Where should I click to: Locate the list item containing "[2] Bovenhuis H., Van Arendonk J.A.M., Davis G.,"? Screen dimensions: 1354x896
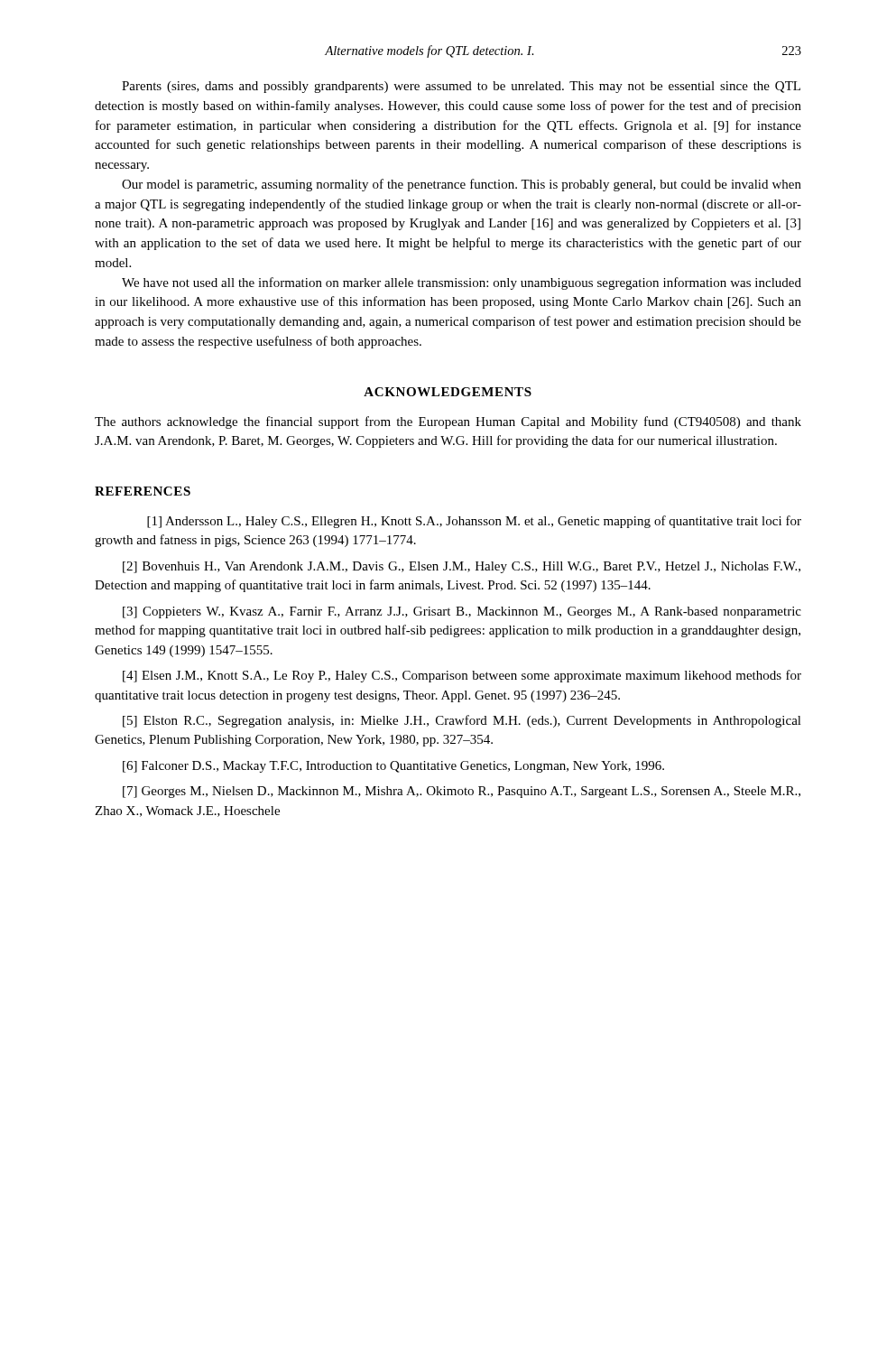point(448,576)
